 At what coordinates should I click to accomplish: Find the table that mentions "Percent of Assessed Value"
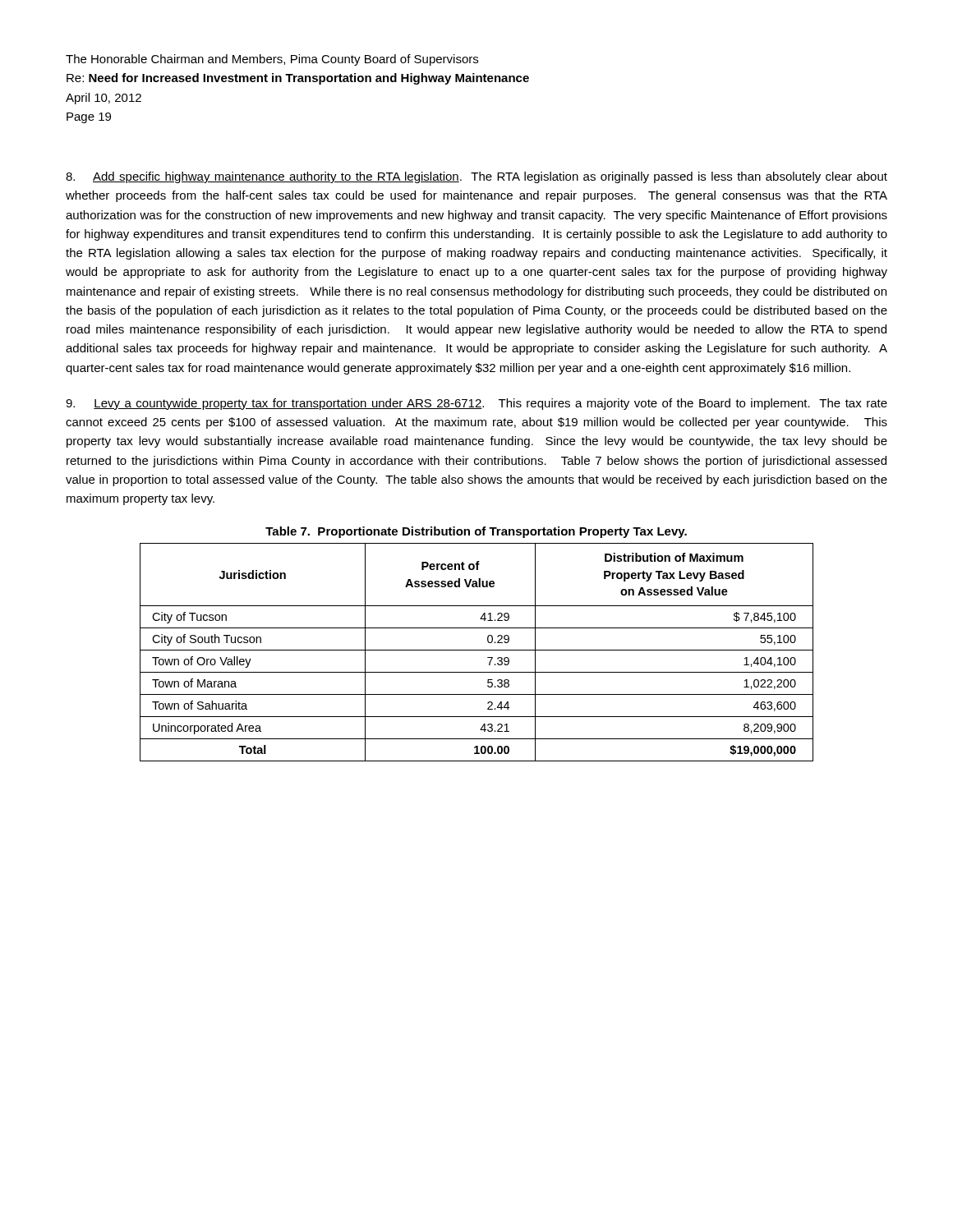(476, 652)
